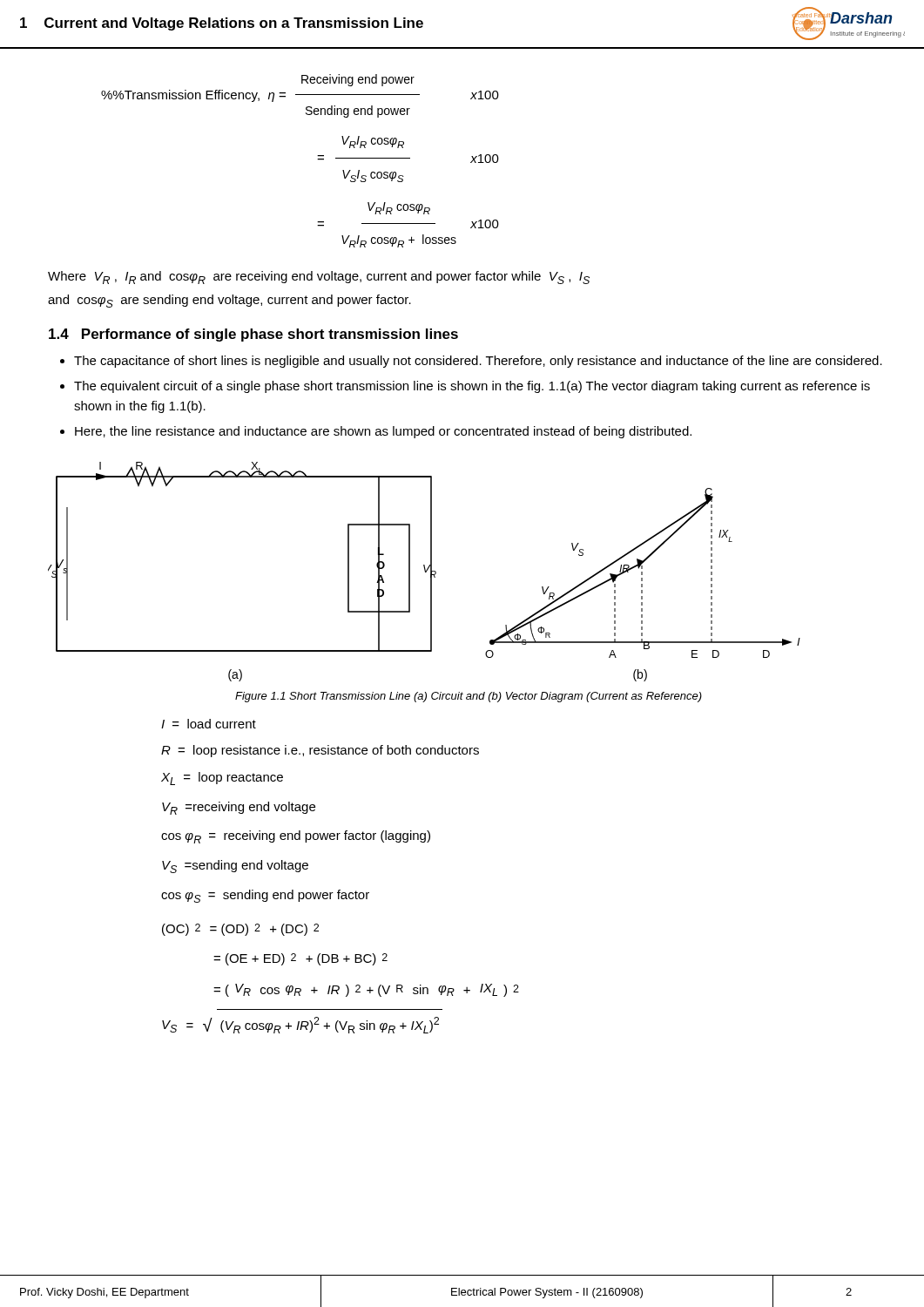Click on the text block containing "cosφR = receiving end power factor"
This screenshot has height=1307, width=924.
(x=296, y=838)
